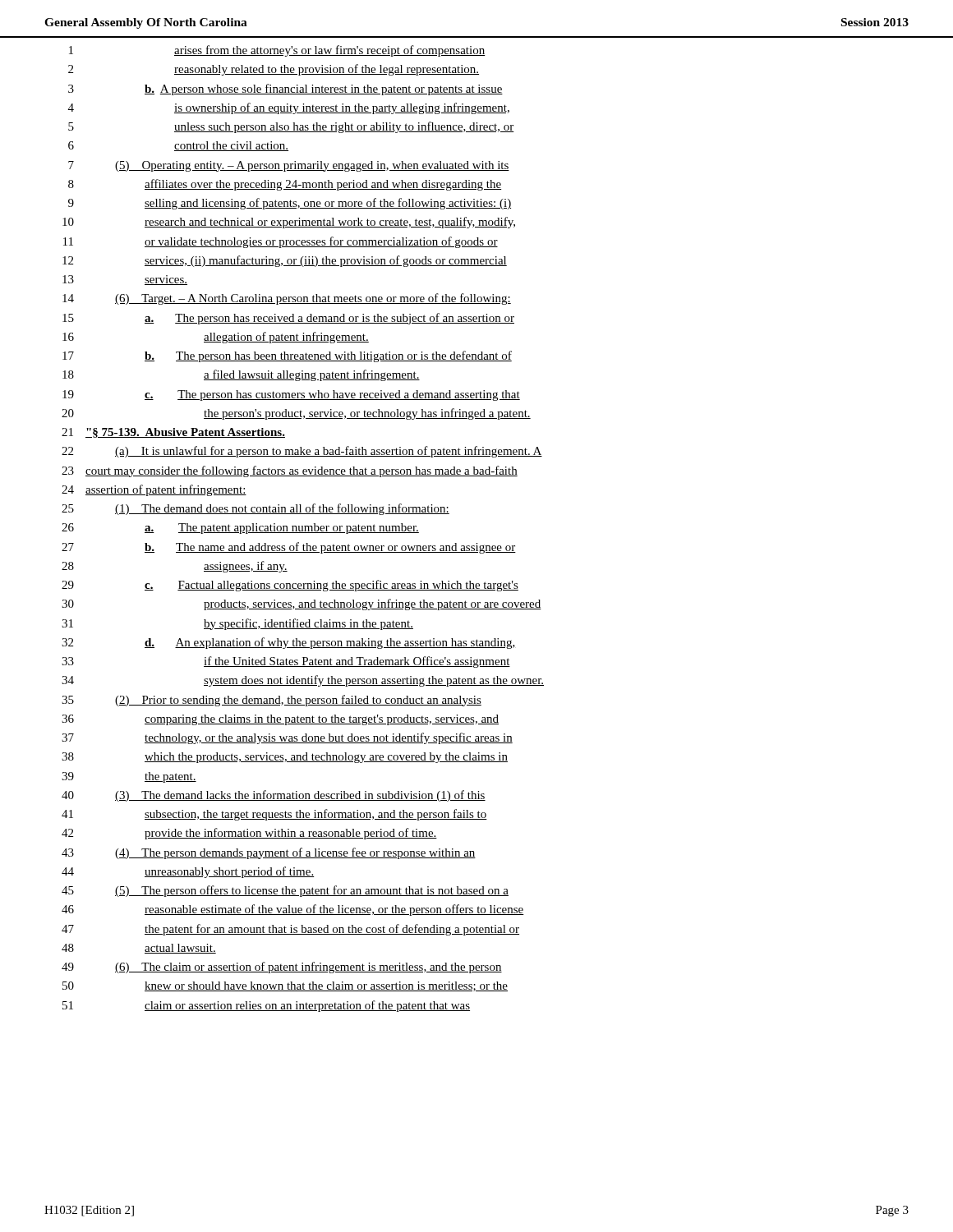Click the passage that begins "(5) The person offers to license the patent"
Image resolution: width=953 pixels, height=1232 pixels.
point(312,890)
